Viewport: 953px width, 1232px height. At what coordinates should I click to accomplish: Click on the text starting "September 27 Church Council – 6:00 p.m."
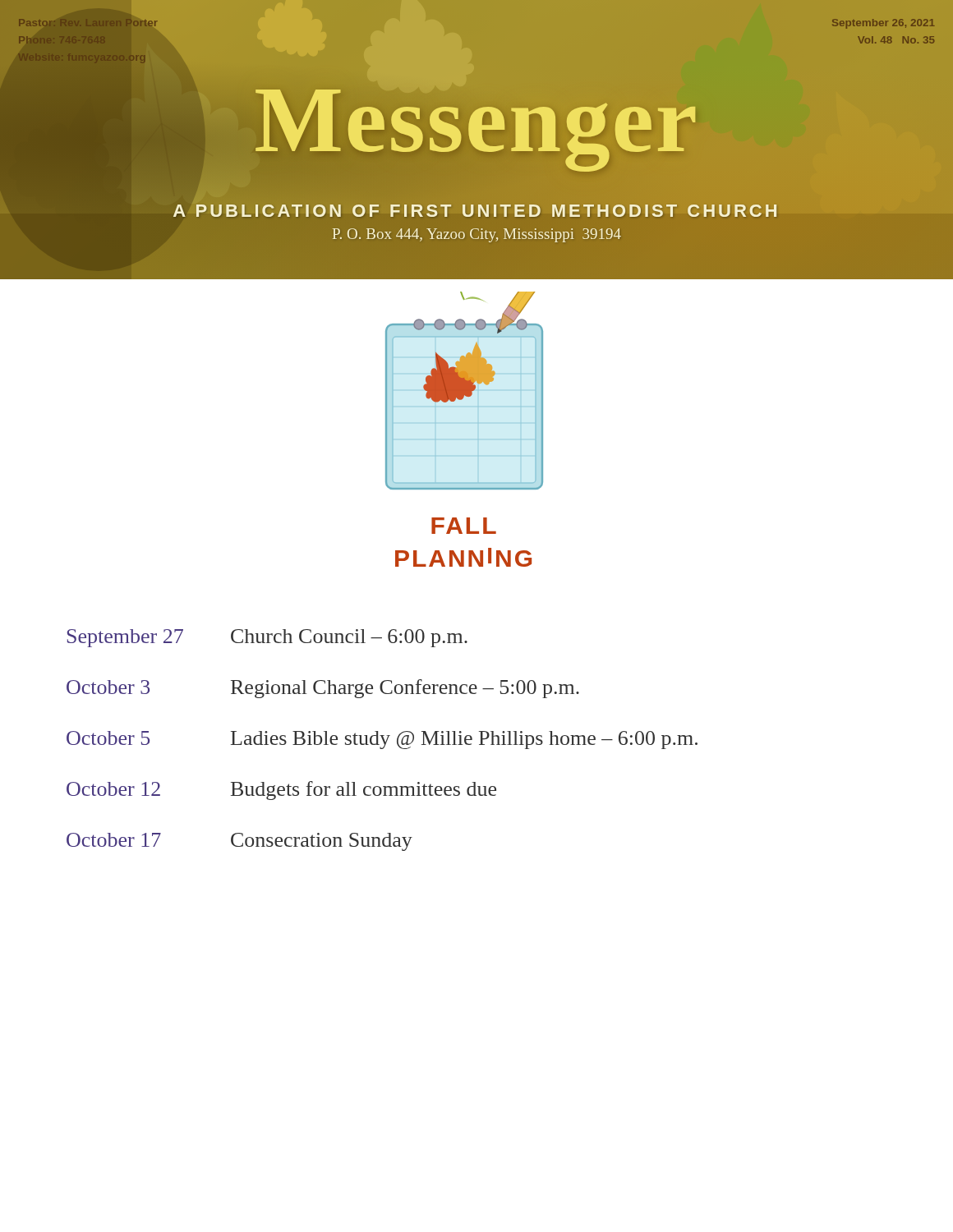click(x=476, y=637)
